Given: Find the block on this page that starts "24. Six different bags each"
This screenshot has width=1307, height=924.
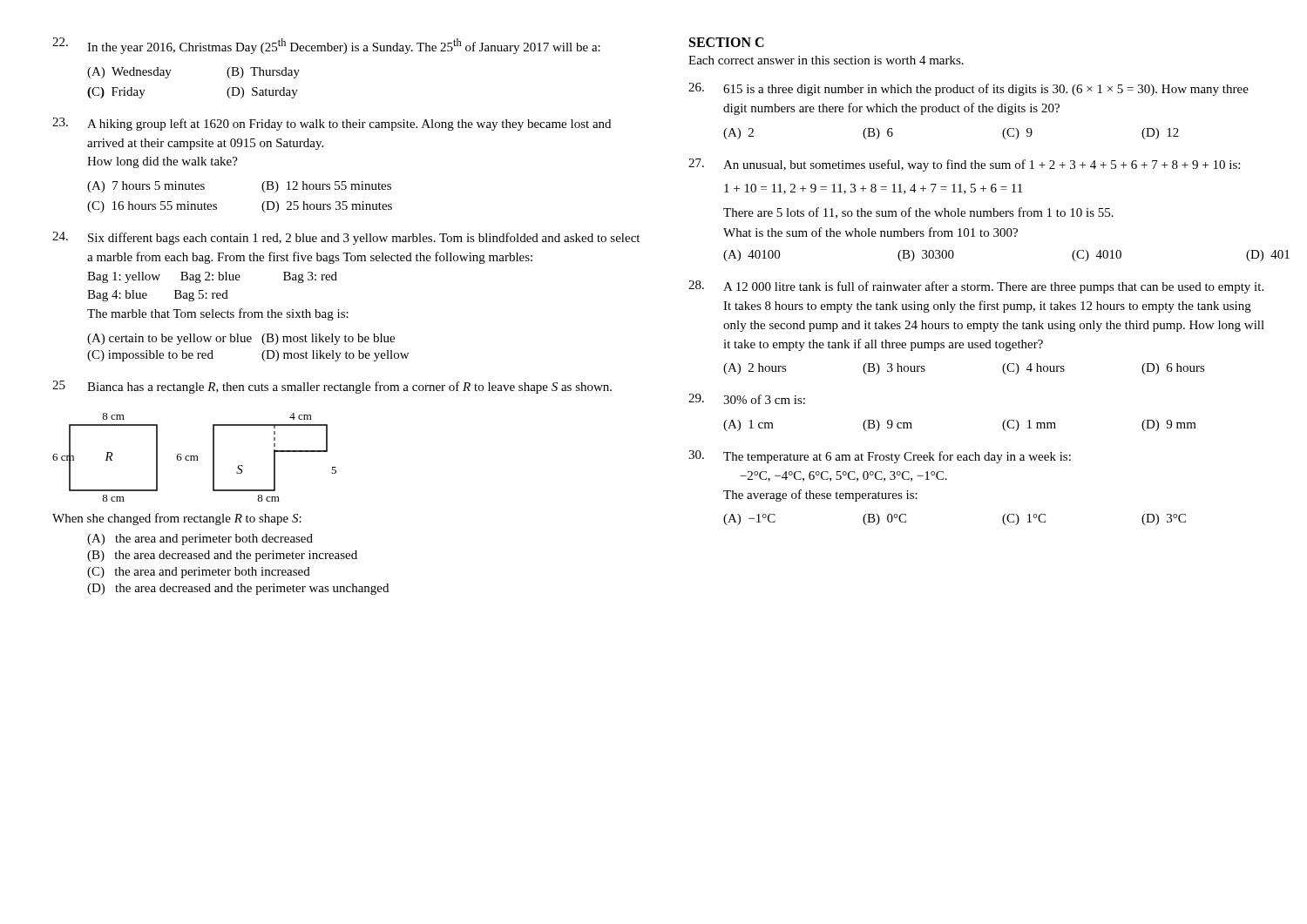Looking at the screenshot, I should pyautogui.click(x=346, y=238).
